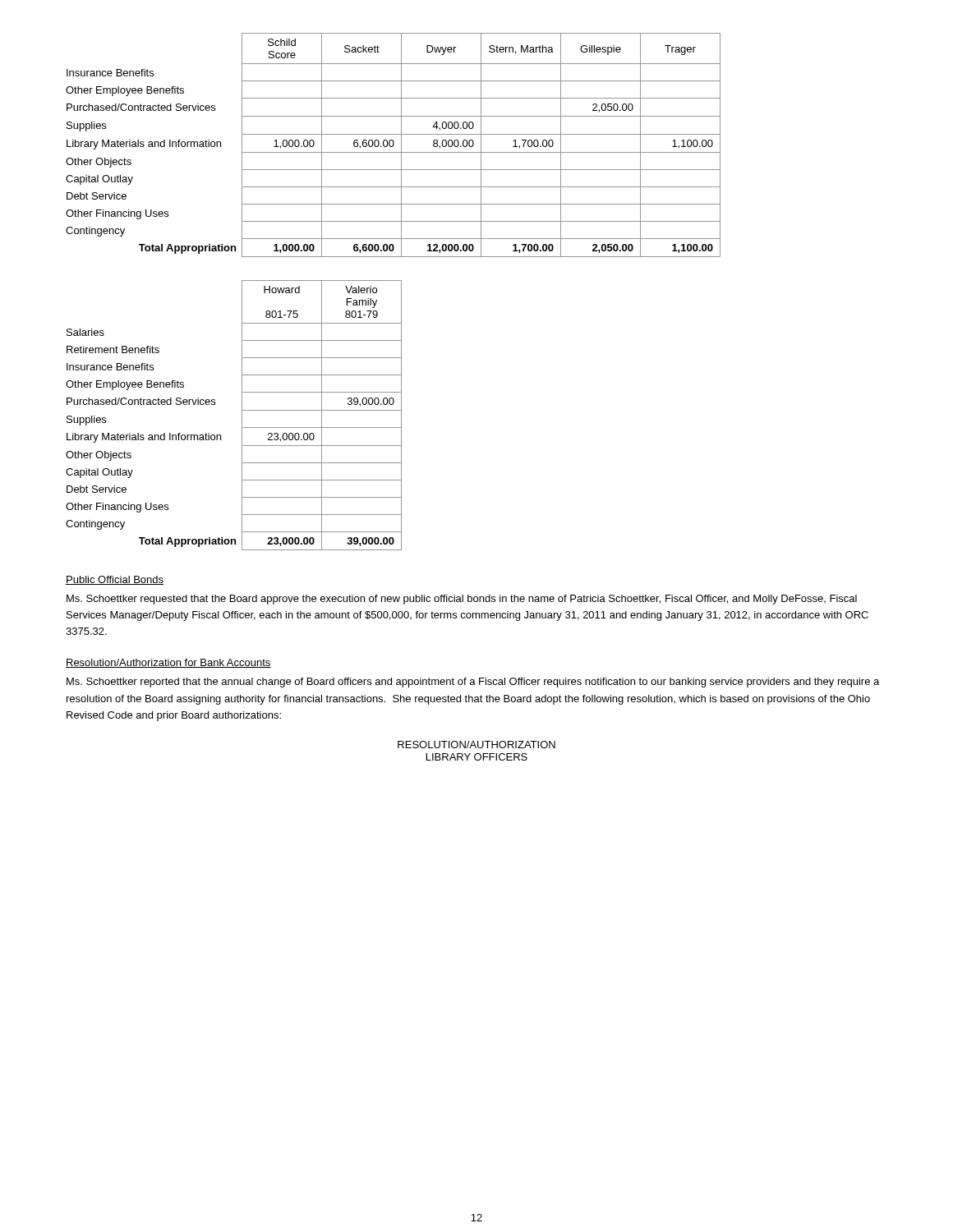Point to the region starting "Resolution/Authorization for Bank Accounts"
This screenshot has width=953, height=1232.
point(168,663)
